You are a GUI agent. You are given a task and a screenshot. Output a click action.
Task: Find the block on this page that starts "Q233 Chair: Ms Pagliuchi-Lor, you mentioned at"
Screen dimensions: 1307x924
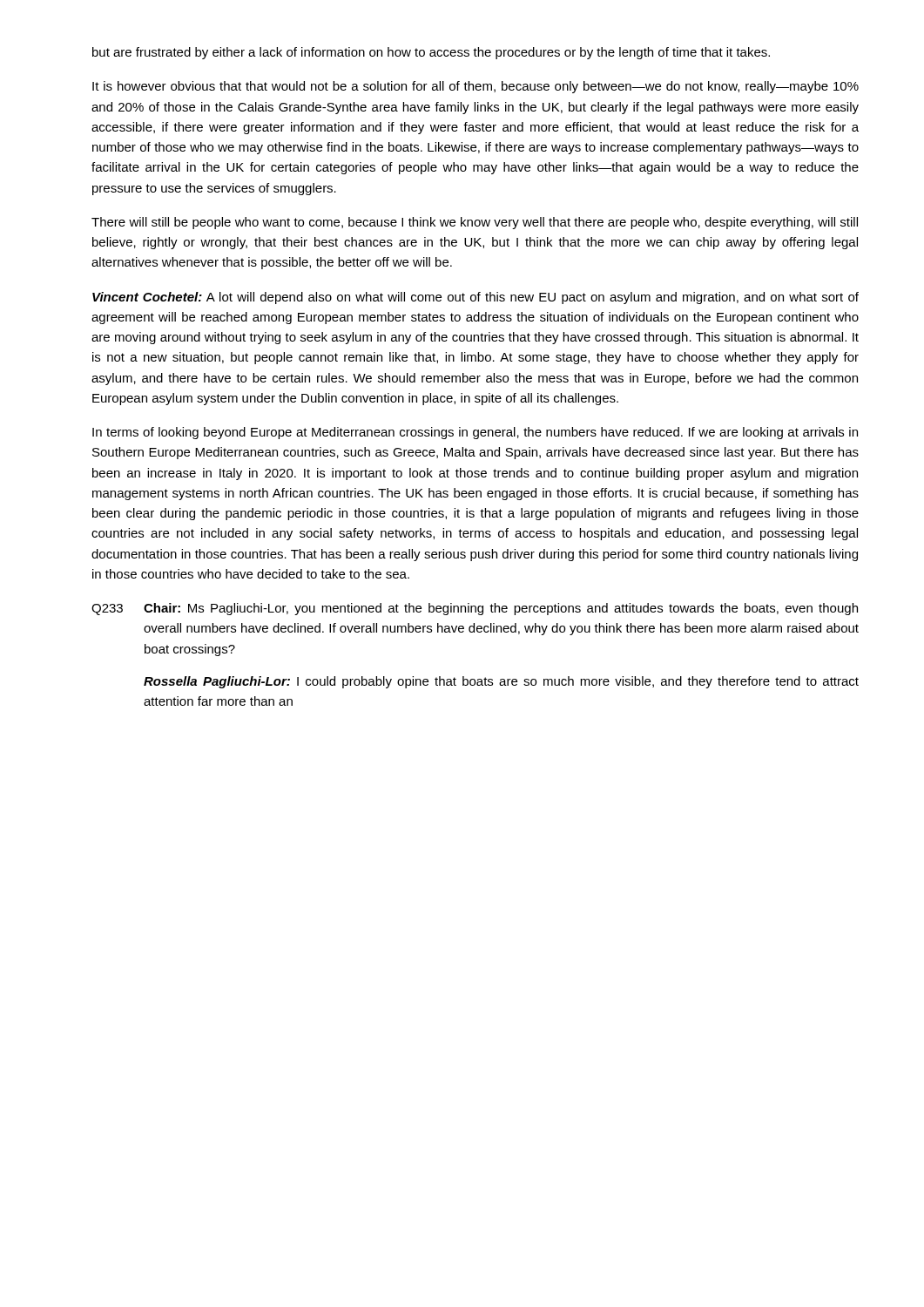click(x=475, y=609)
